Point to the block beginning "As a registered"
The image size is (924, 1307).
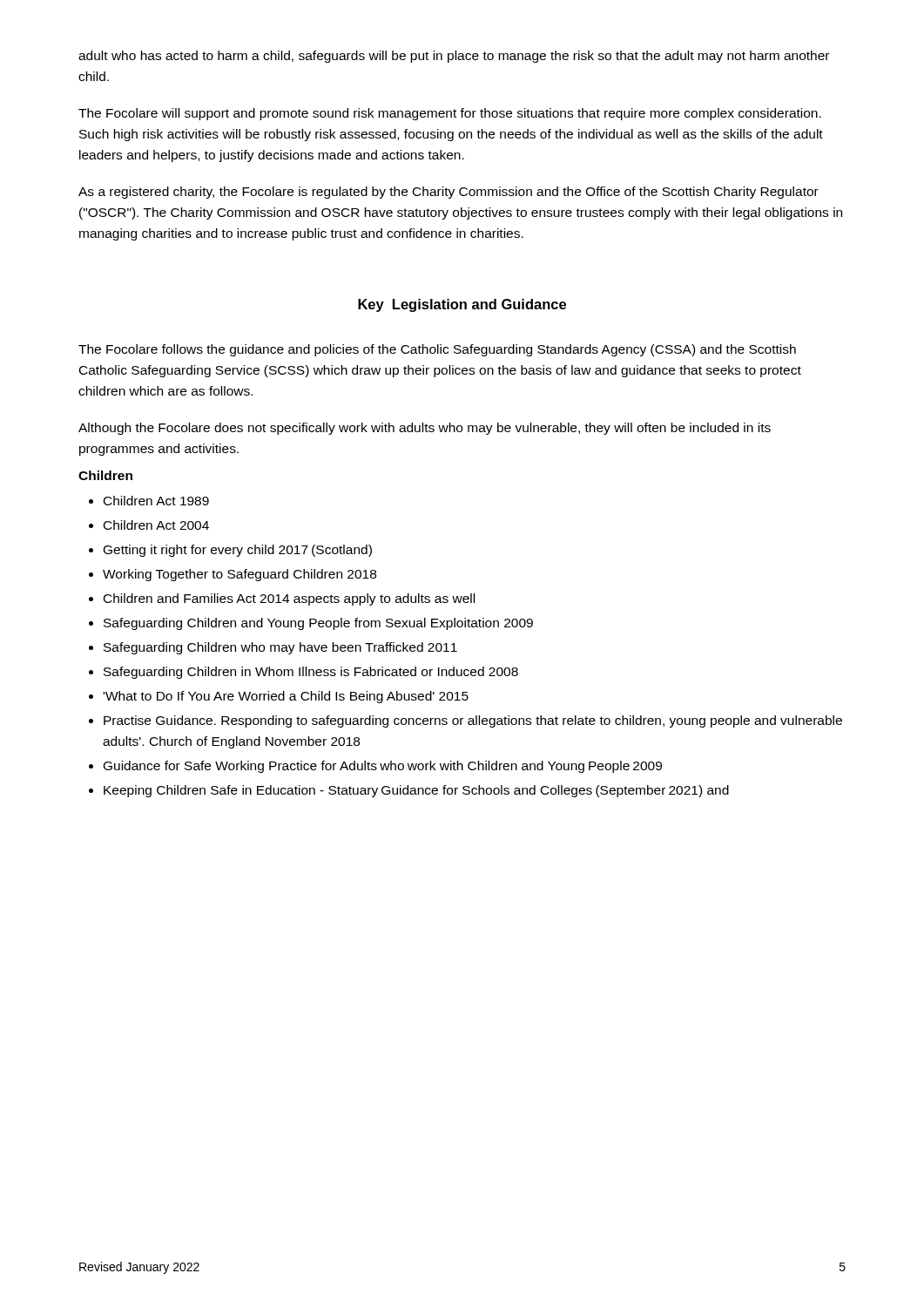coord(461,212)
